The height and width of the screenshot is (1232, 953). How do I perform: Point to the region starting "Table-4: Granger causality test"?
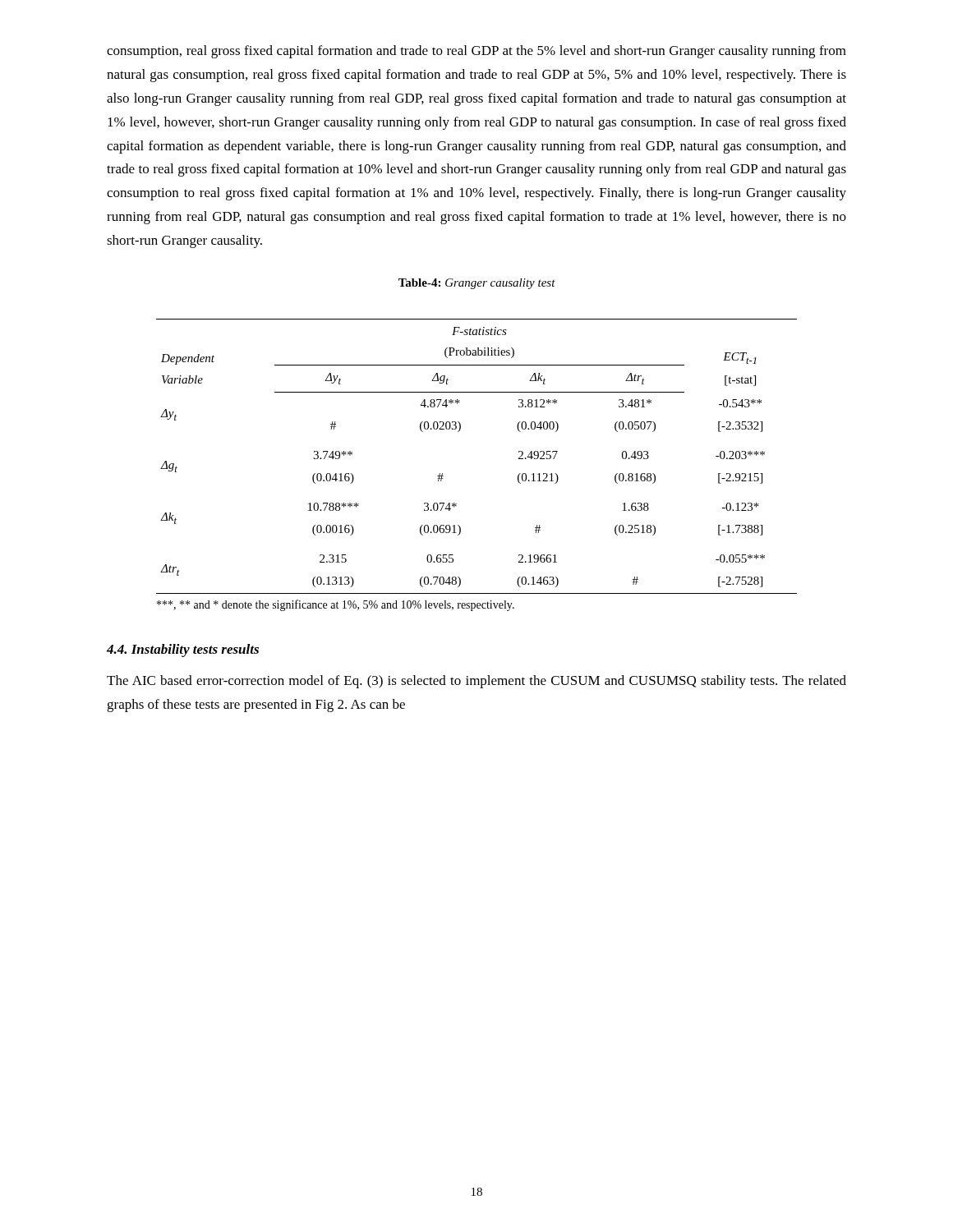476,283
